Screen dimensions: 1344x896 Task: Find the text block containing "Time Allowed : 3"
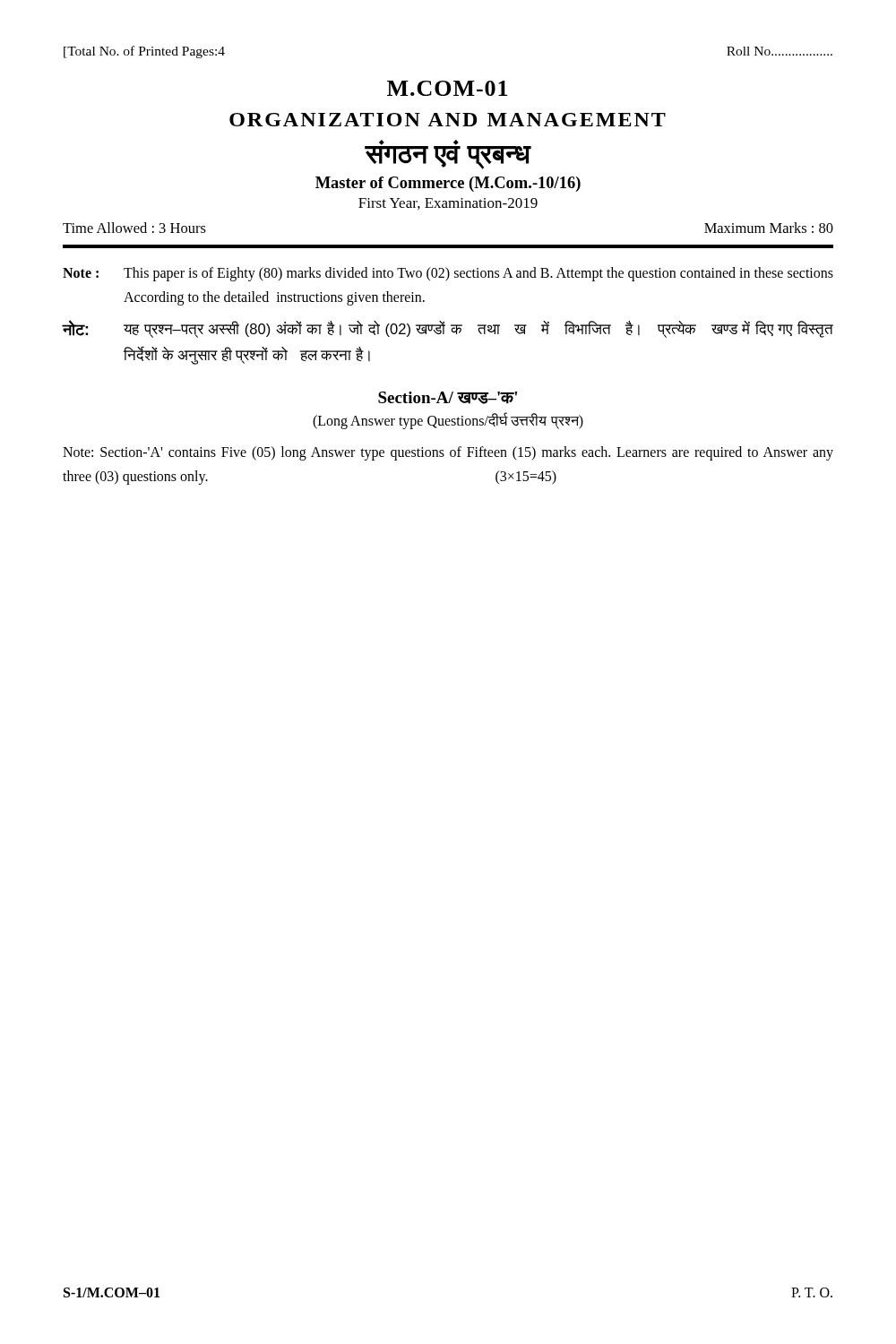[x=135, y=227]
